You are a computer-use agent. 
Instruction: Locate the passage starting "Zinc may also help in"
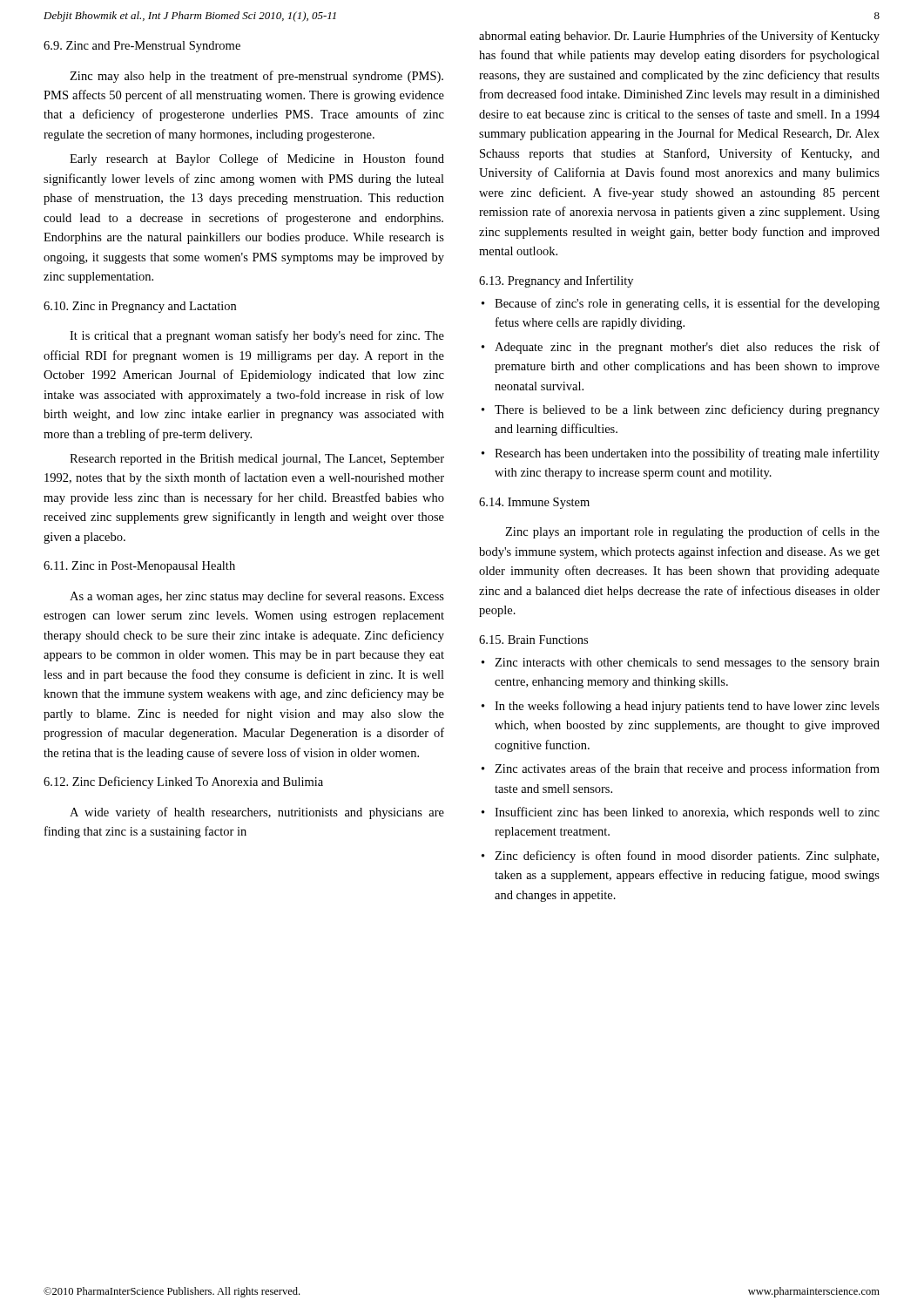click(244, 105)
